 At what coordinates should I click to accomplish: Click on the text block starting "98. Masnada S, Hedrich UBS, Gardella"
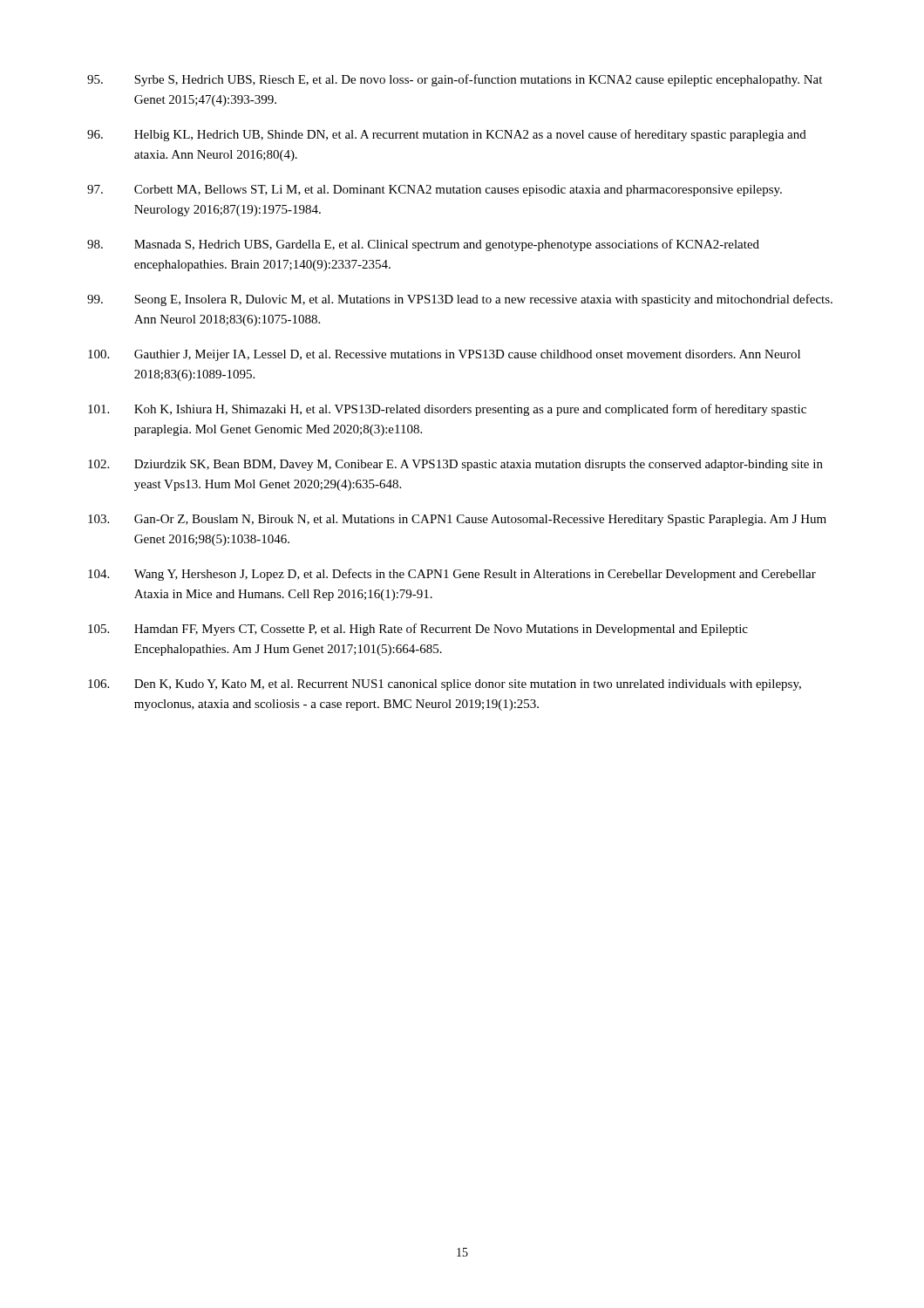click(x=461, y=254)
